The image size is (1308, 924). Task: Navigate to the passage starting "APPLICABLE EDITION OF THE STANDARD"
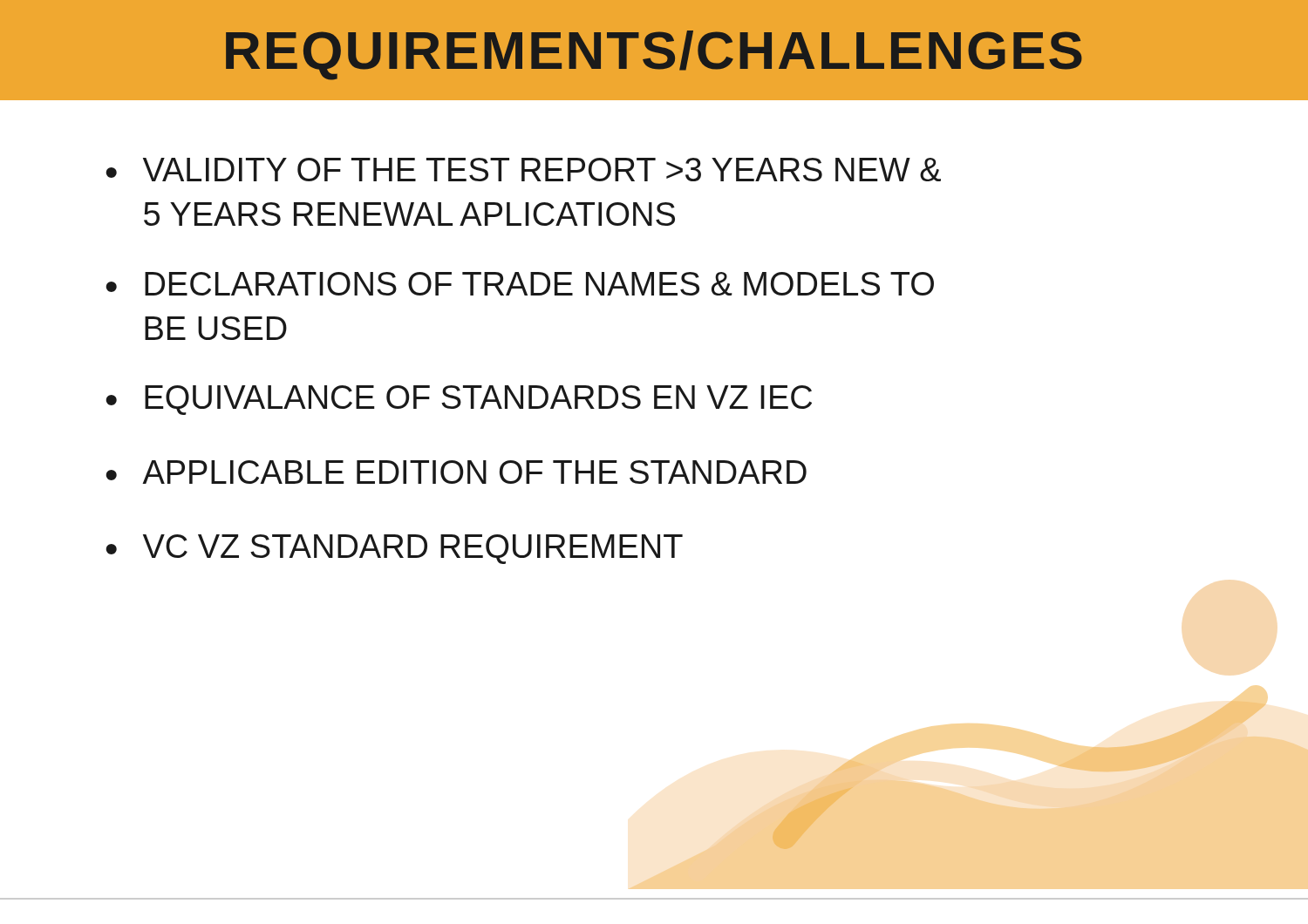point(475,472)
